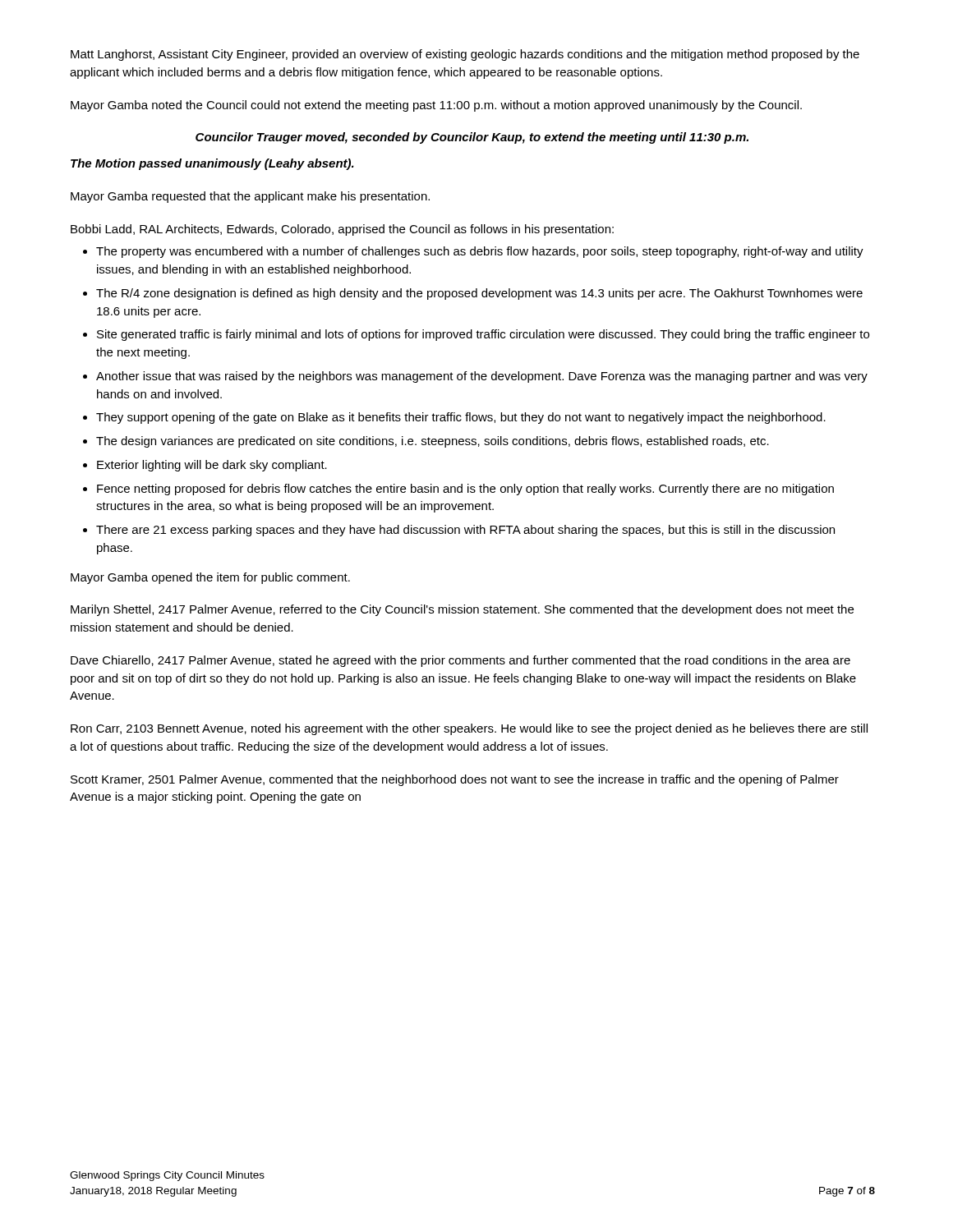Click on the list item containing "The property was encumbered with a number"
953x1232 pixels.
[x=480, y=260]
